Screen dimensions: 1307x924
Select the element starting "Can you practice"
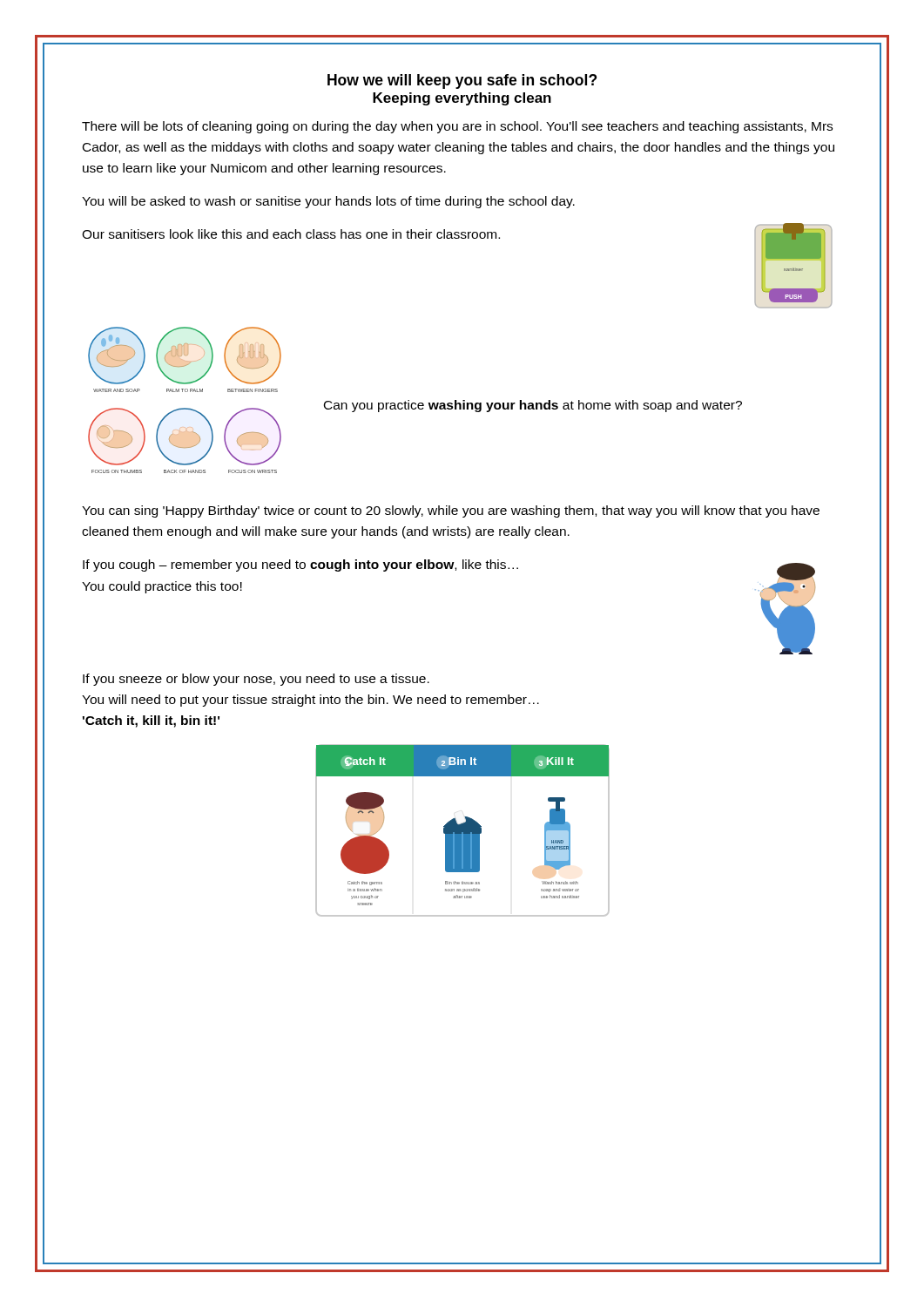[x=533, y=404]
